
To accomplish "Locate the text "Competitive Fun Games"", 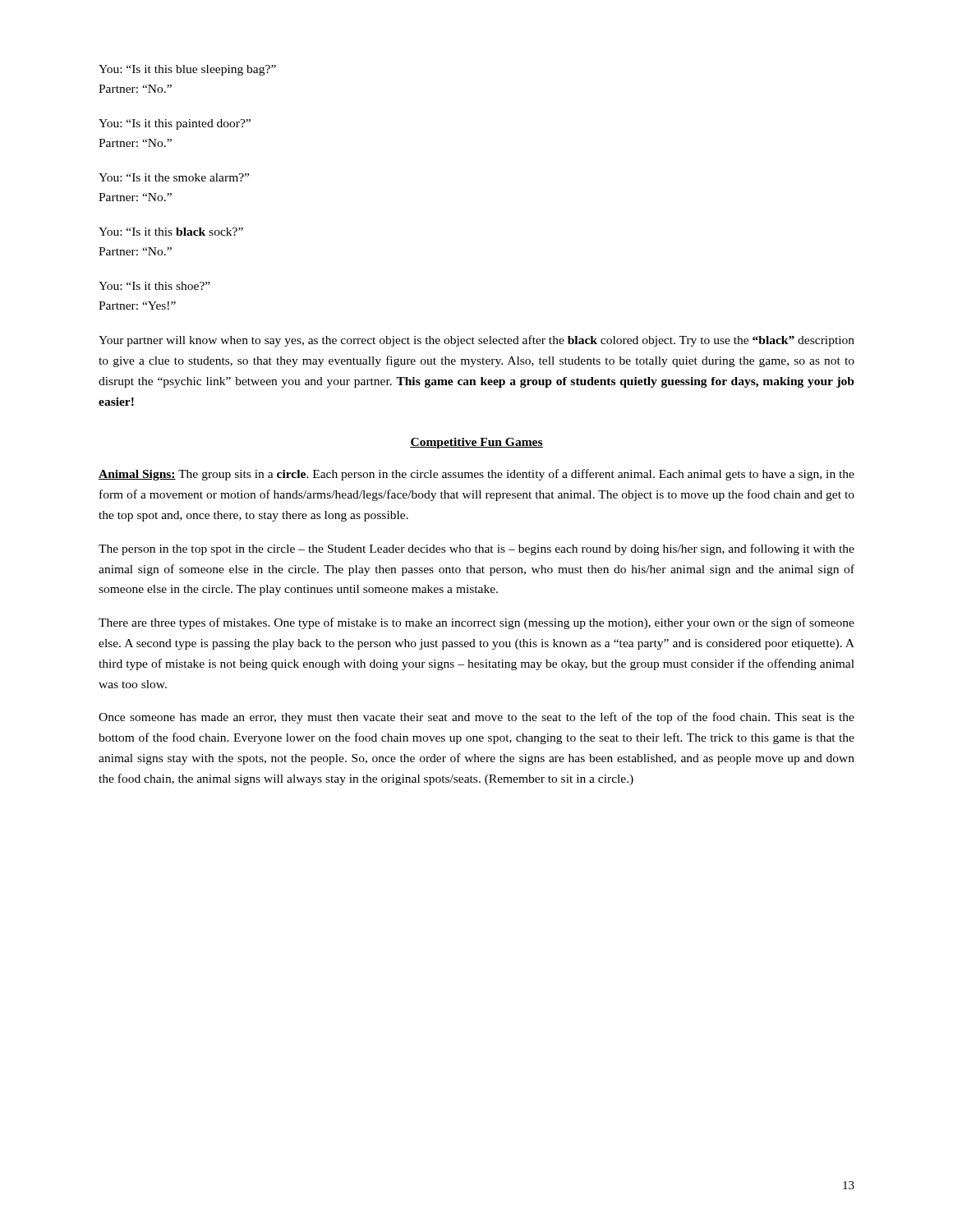I will 476,442.
